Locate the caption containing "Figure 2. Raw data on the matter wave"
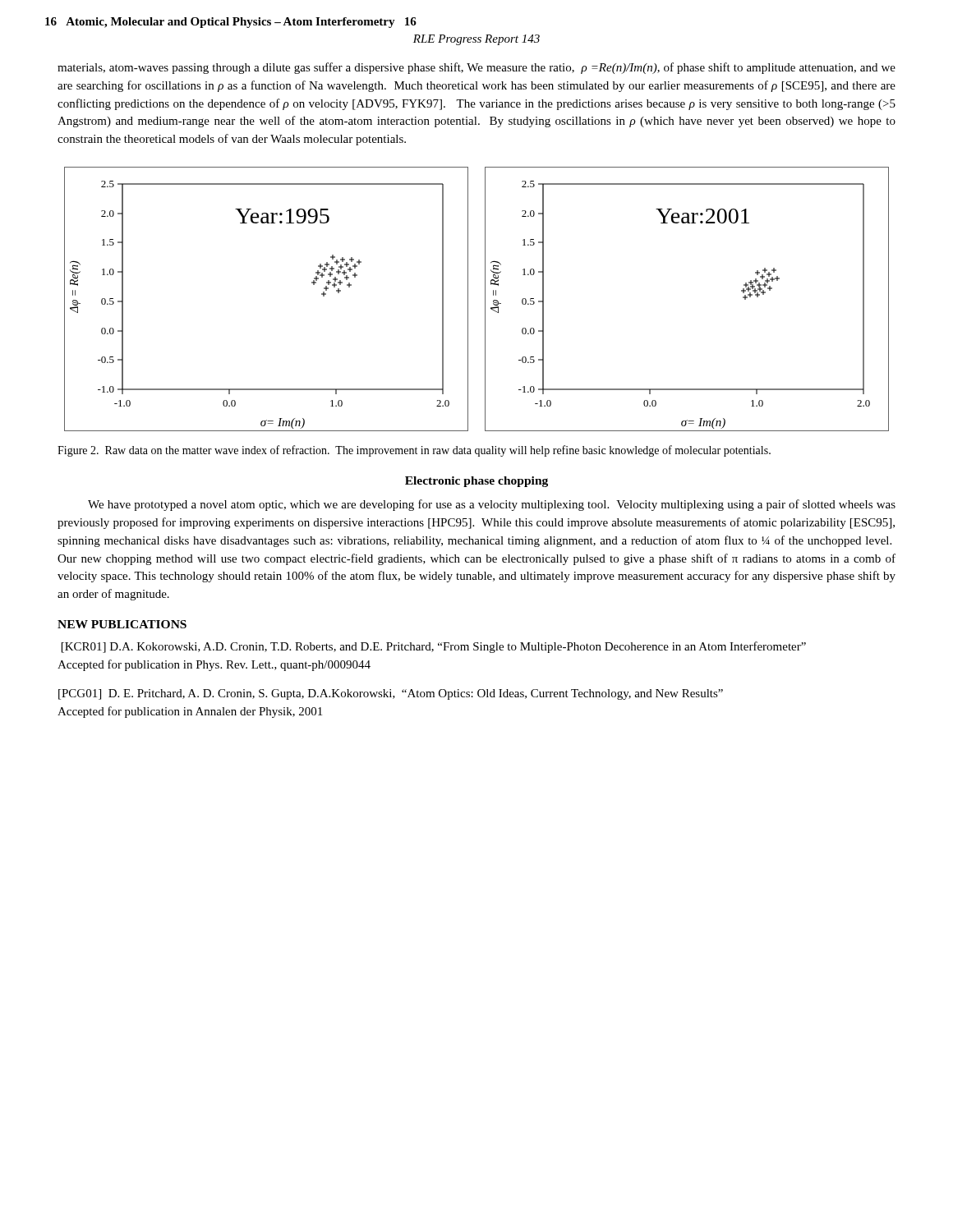This screenshot has height=1232, width=953. [x=414, y=450]
